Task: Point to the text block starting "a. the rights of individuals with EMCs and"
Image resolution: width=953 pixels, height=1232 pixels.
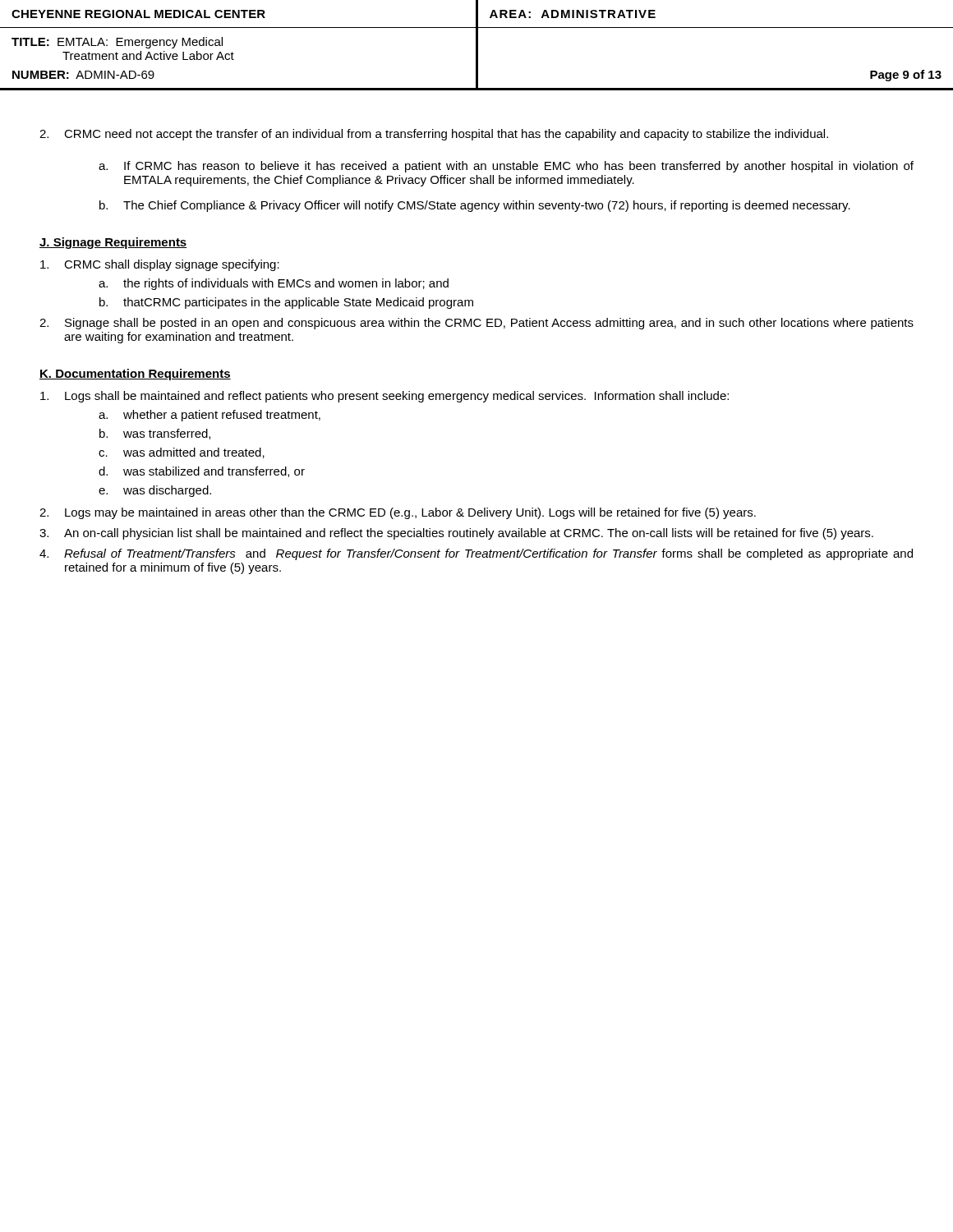Action: [274, 284]
